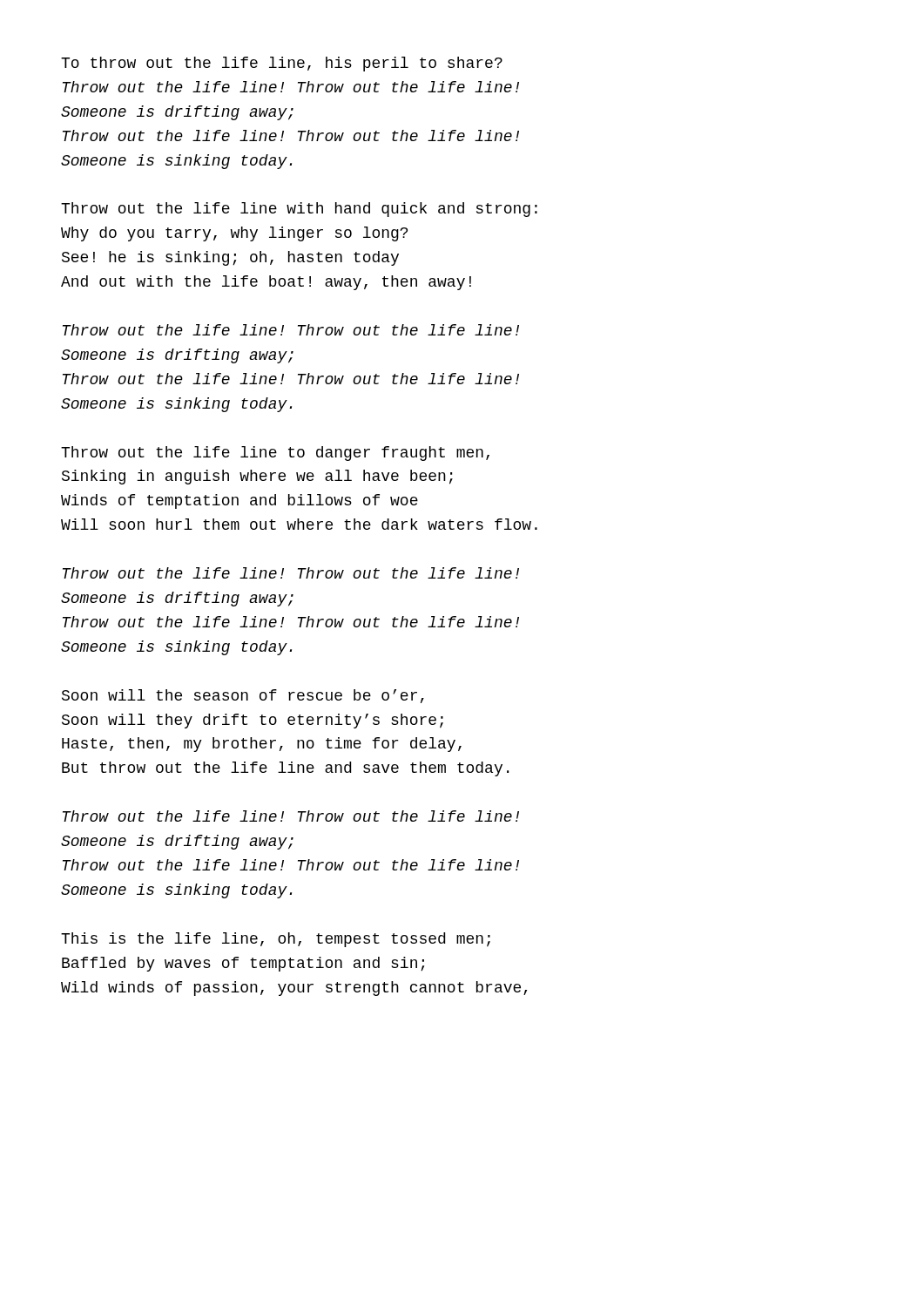
Task: Locate the text block containing "Throw out the life line with hand quick"
Action: [x=301, y=246]
